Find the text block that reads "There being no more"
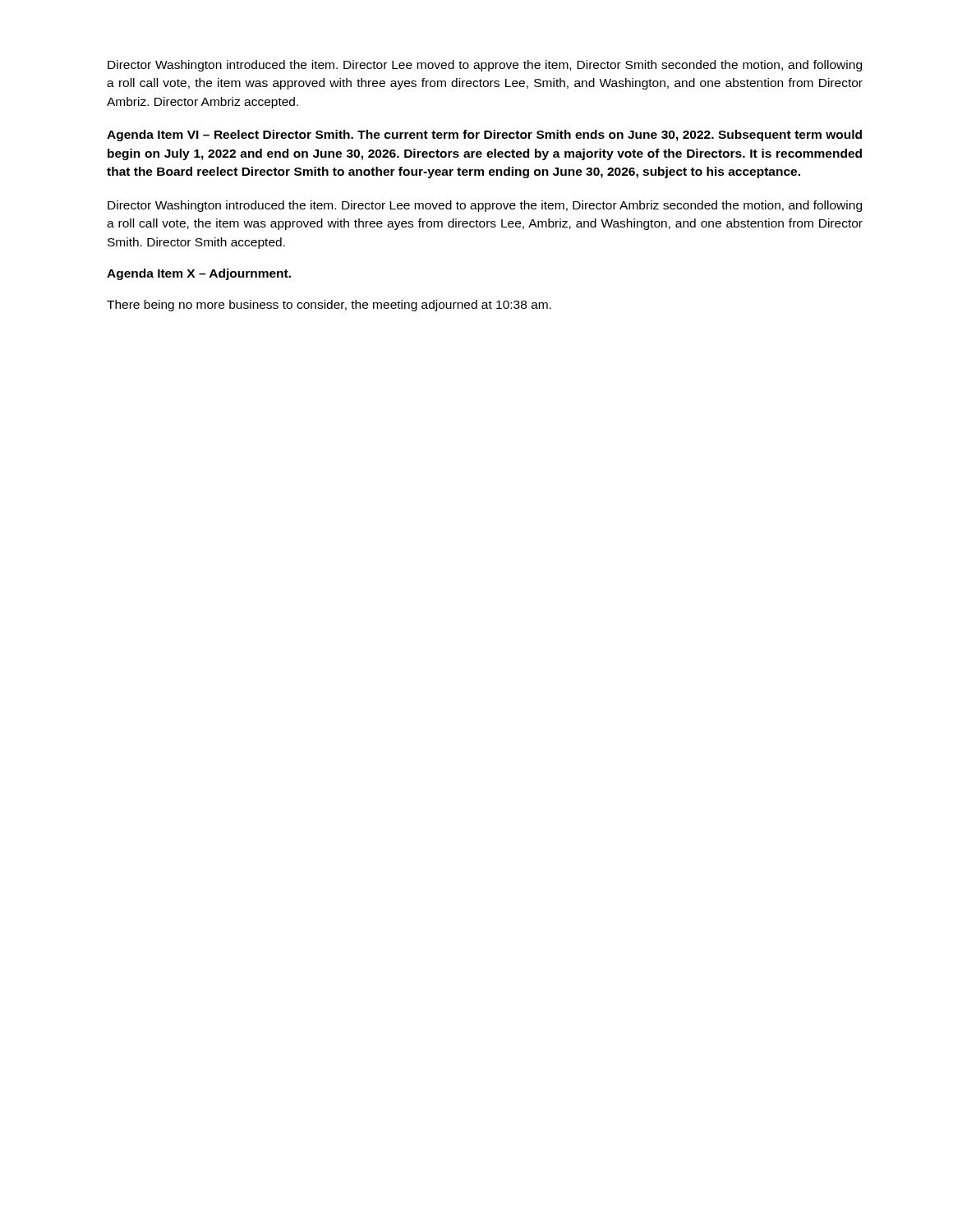This screenshot has height=1232, width=953. pyautogui.click(x=329, y=304)
